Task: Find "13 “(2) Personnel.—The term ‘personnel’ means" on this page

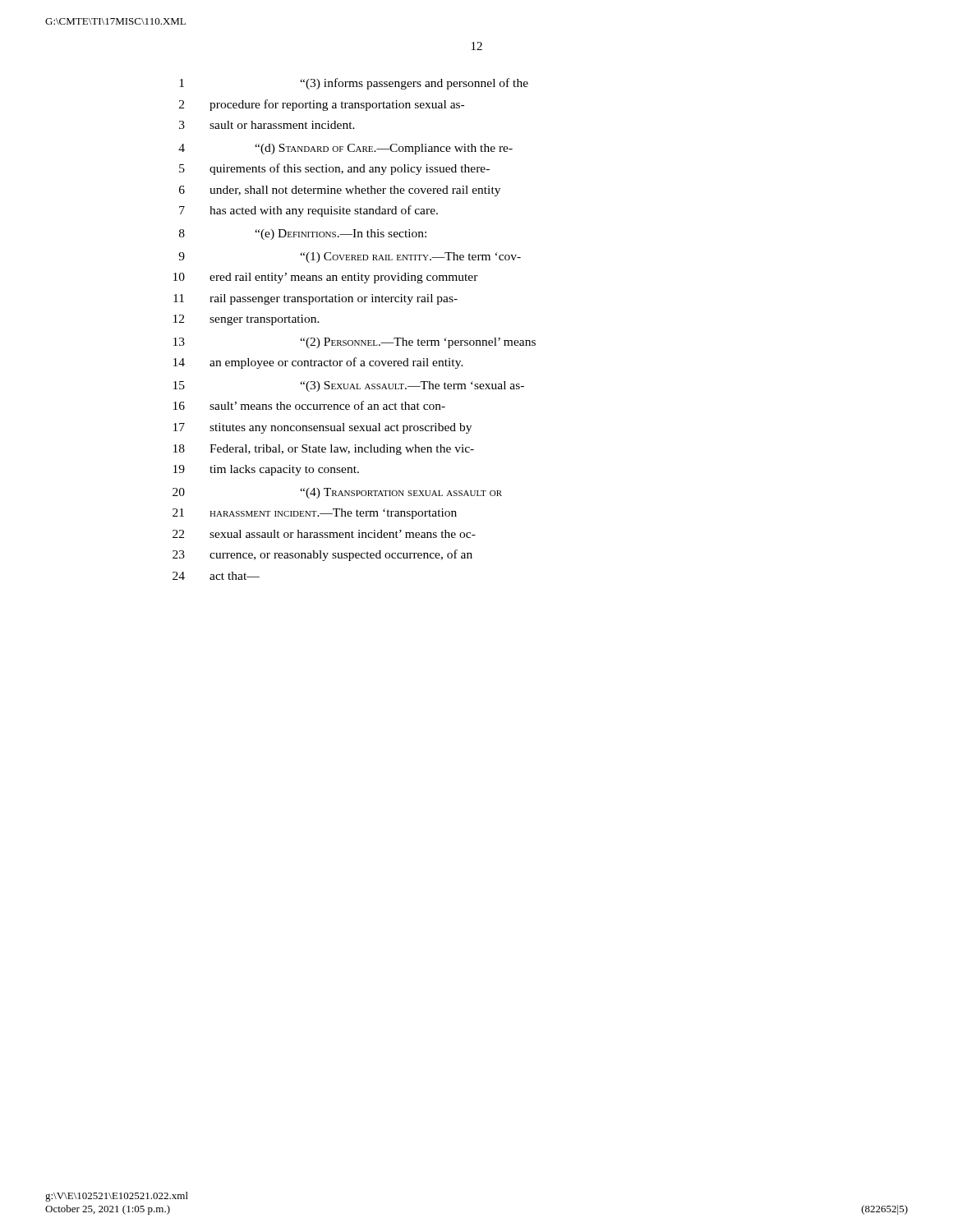Action: click(509, 341)
